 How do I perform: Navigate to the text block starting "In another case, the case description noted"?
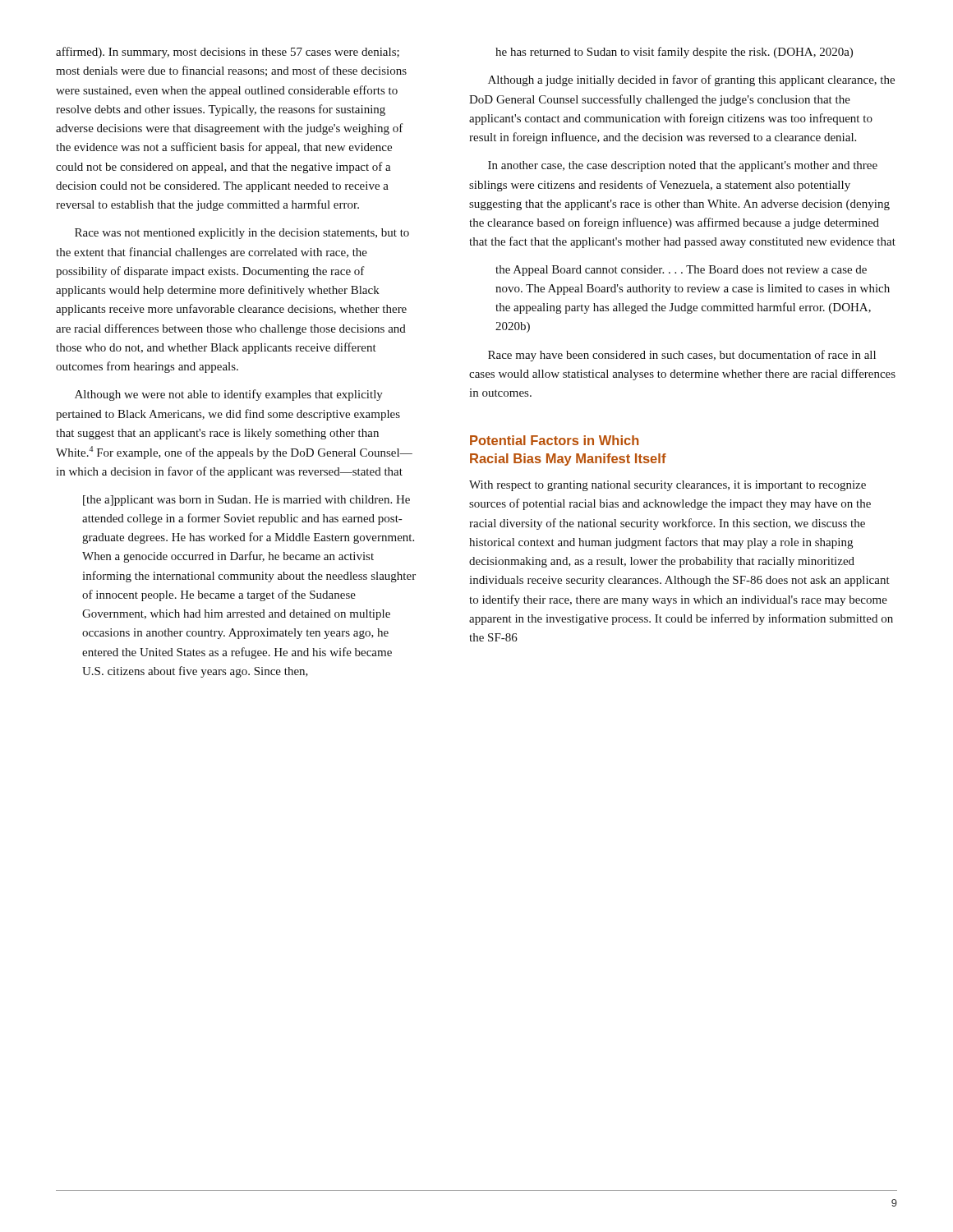pos(683,204)
